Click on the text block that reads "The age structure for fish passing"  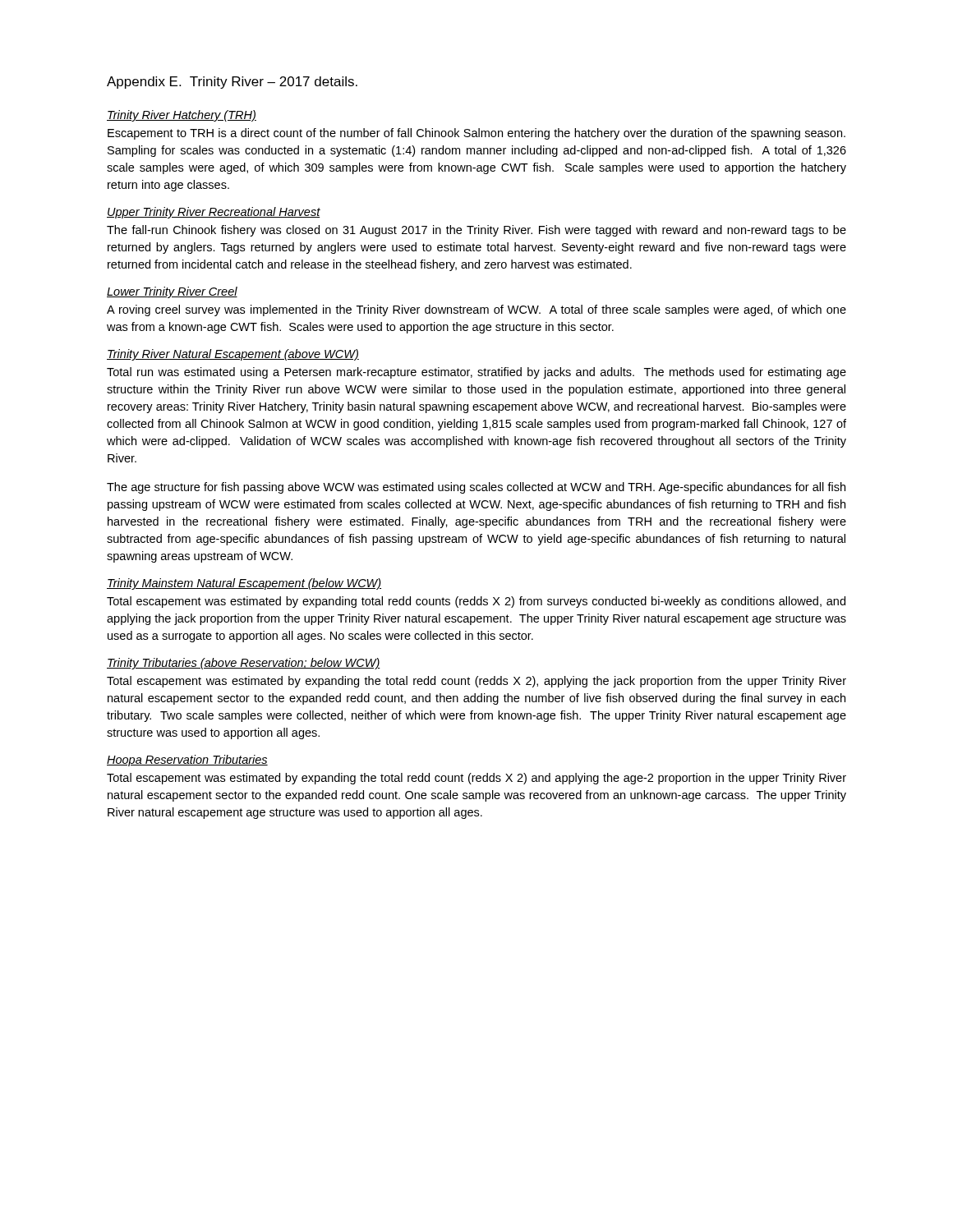(476, 522)
